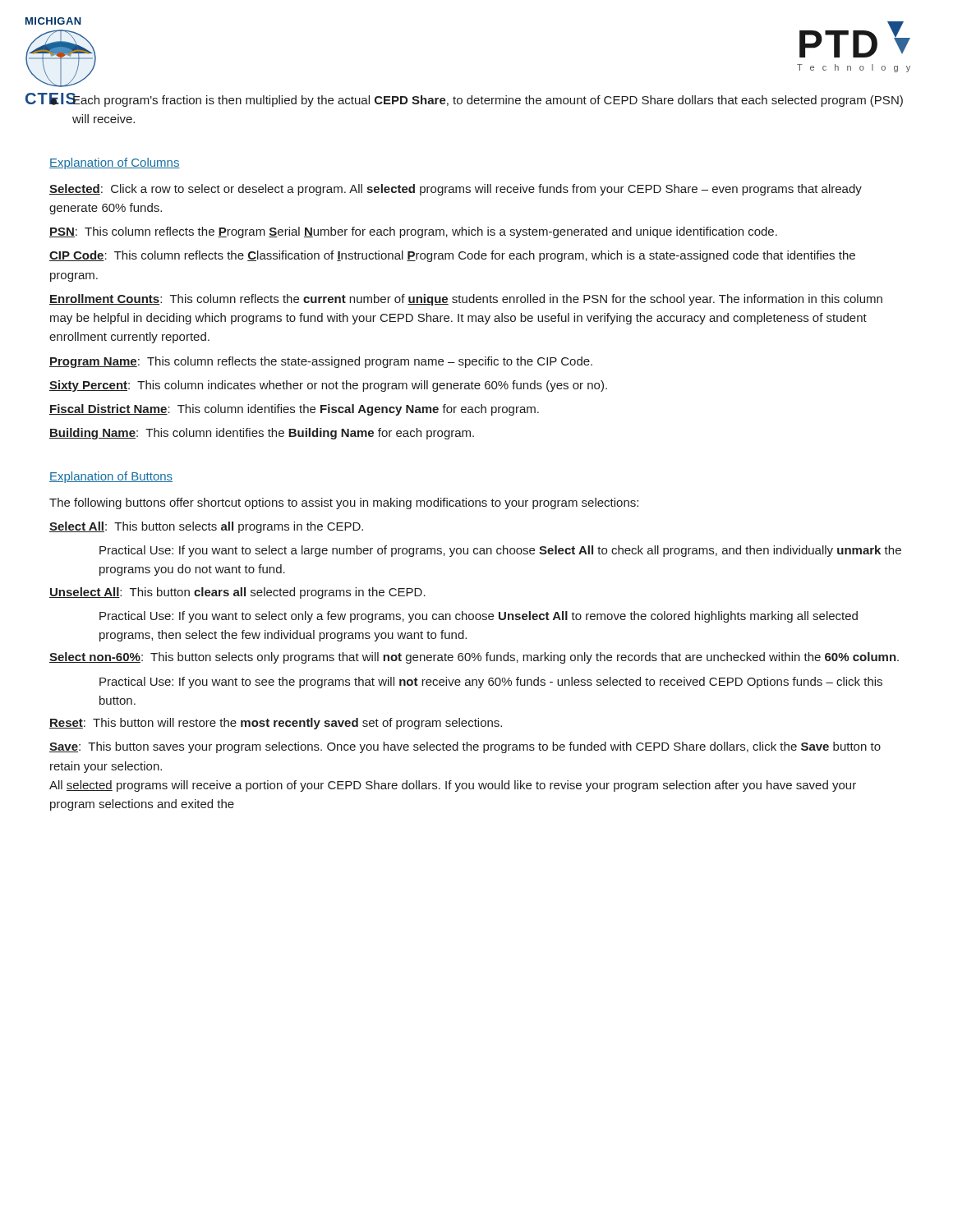
Task: Navigate to the element starting "Select All: This button selects all"
Action: coord(207,526)
